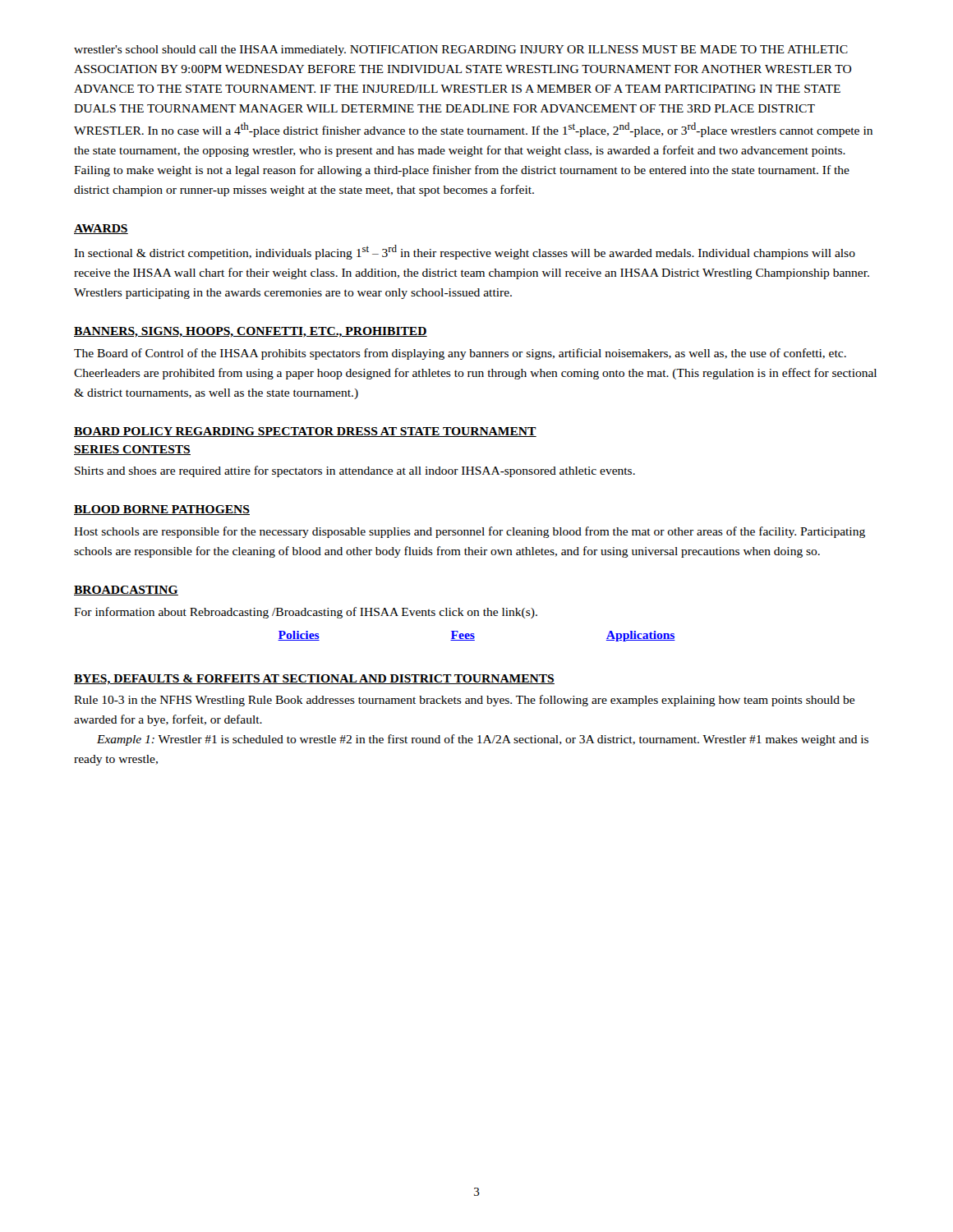The height and width of the screenshot is (1232, 953).
Task: Locate the text "BLOOD BORNE PATHOGENS"
Action: tap(162, 509)
